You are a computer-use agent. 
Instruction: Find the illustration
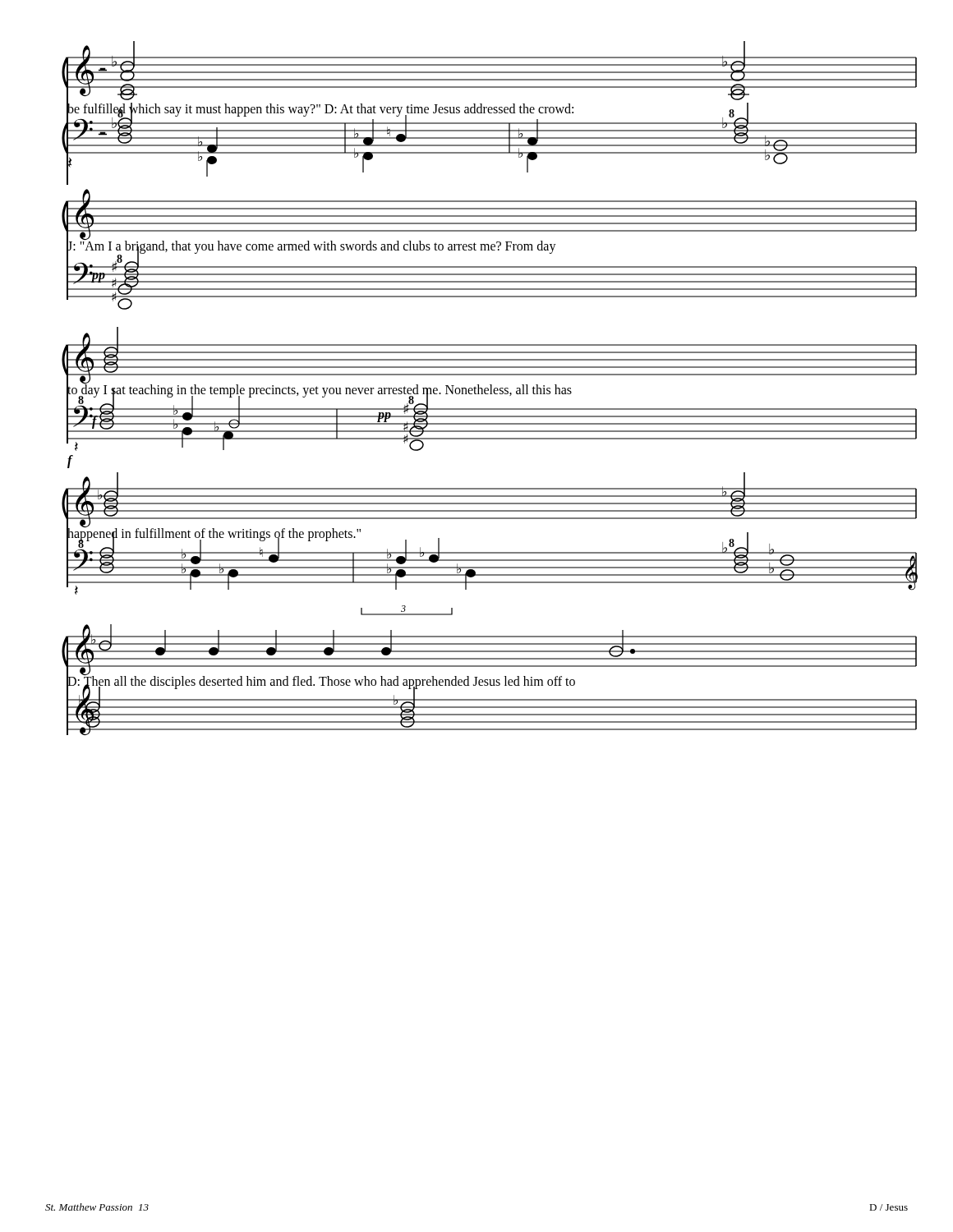(476, 608)
